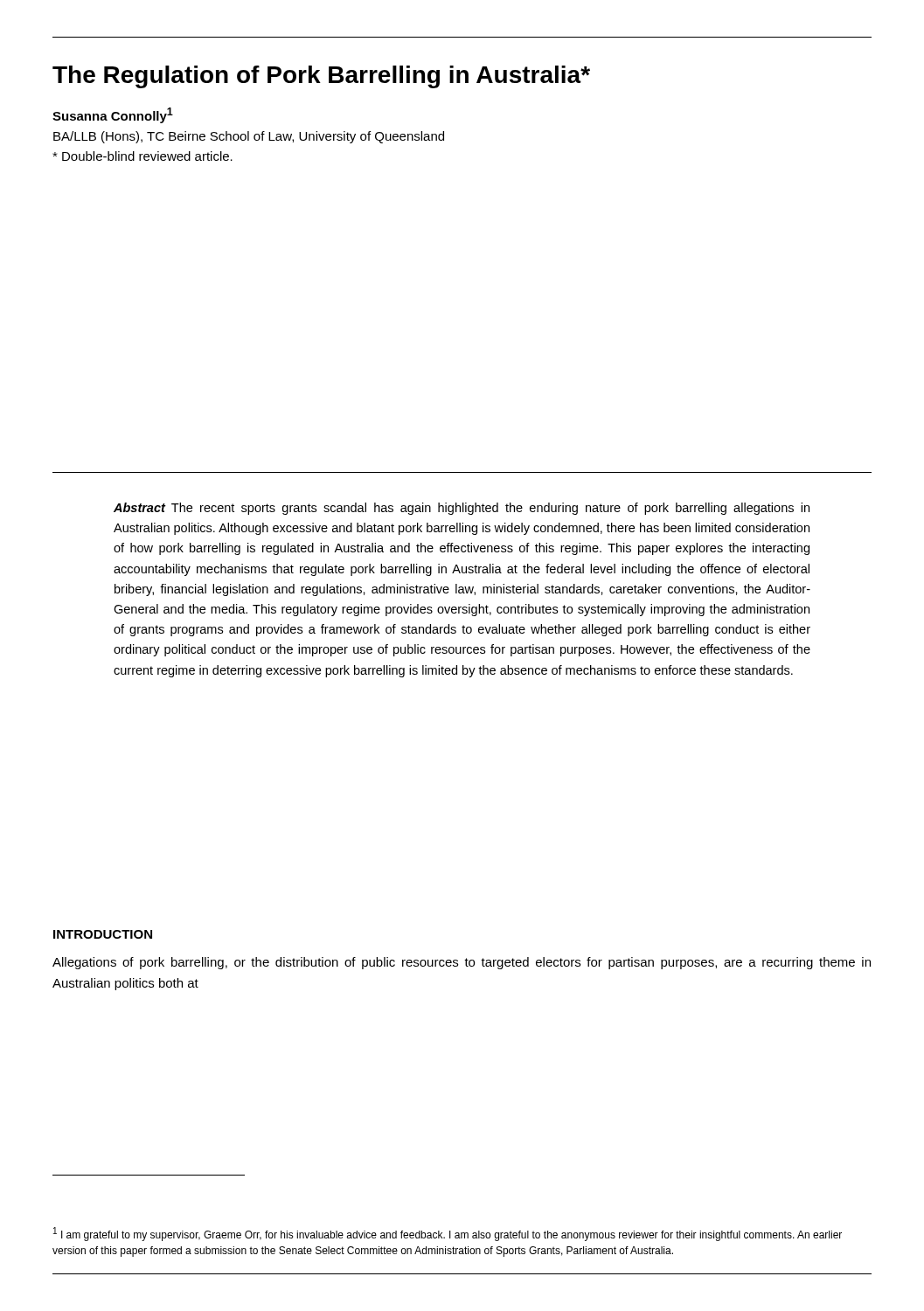
Task: Navigate to the region starting "Abstract The recent sports grants scandal has"
Action: point(462,589)
